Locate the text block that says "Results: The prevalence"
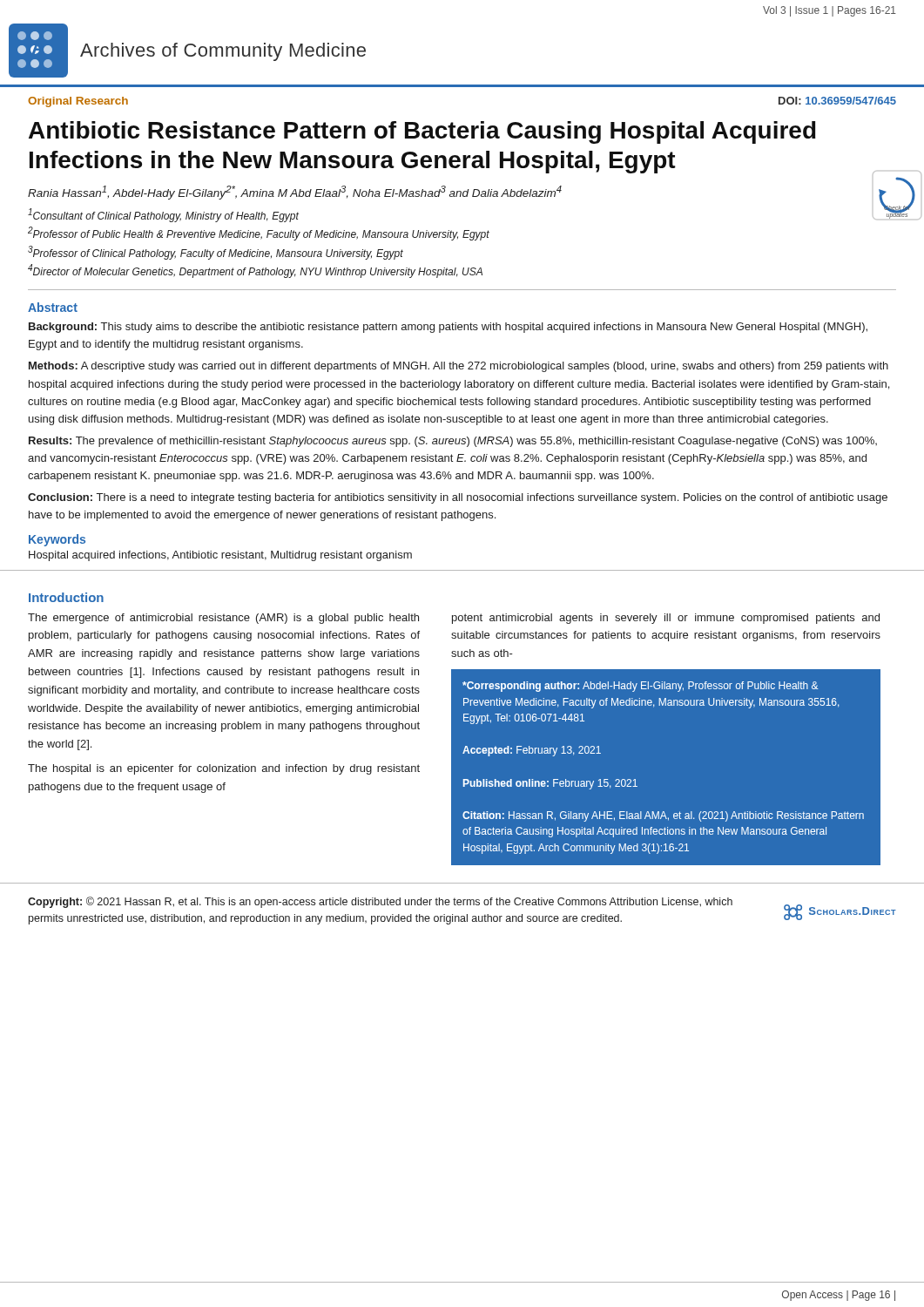 click(x=453, y=458)
